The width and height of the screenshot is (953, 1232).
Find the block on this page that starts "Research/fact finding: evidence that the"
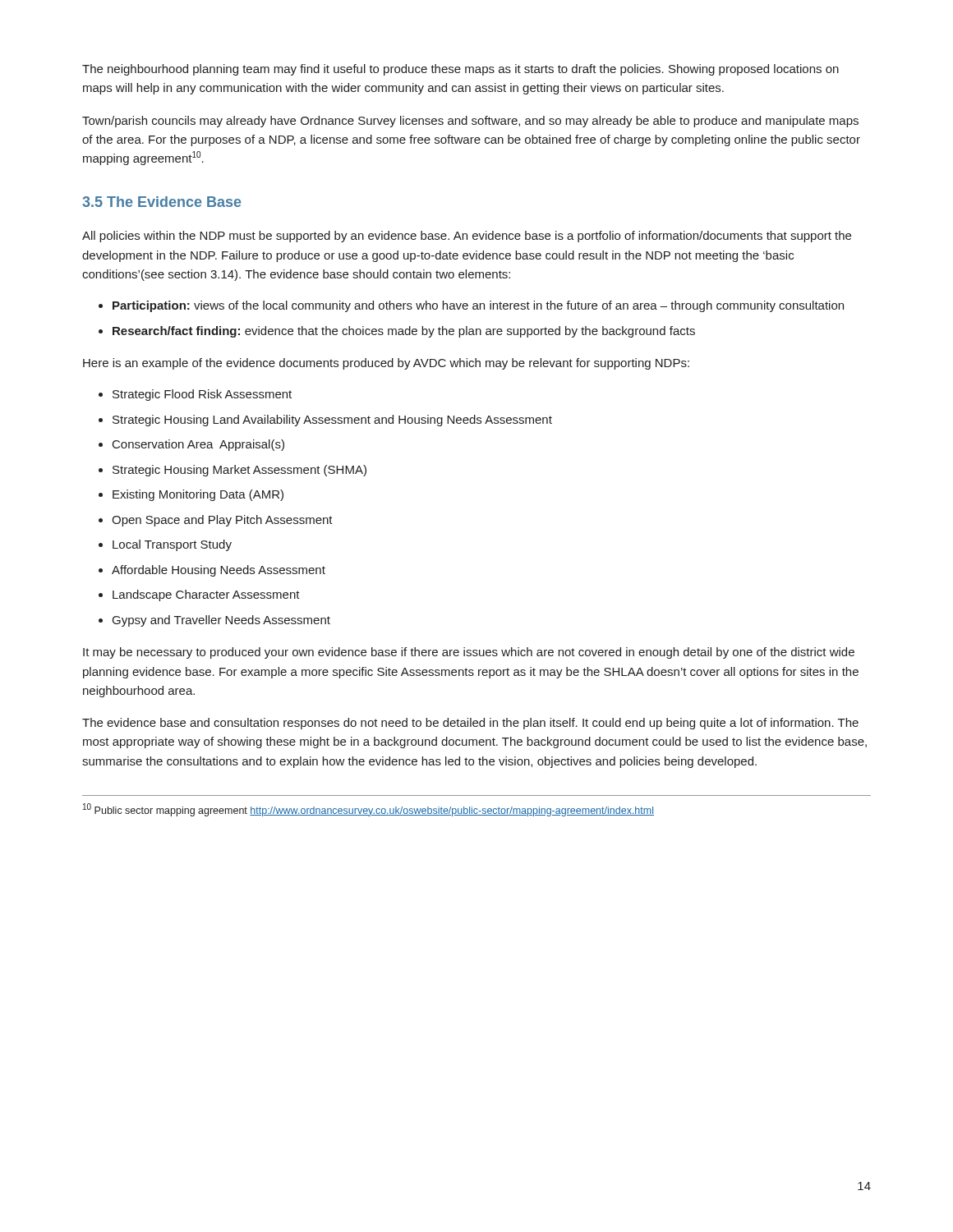[404, 330]
